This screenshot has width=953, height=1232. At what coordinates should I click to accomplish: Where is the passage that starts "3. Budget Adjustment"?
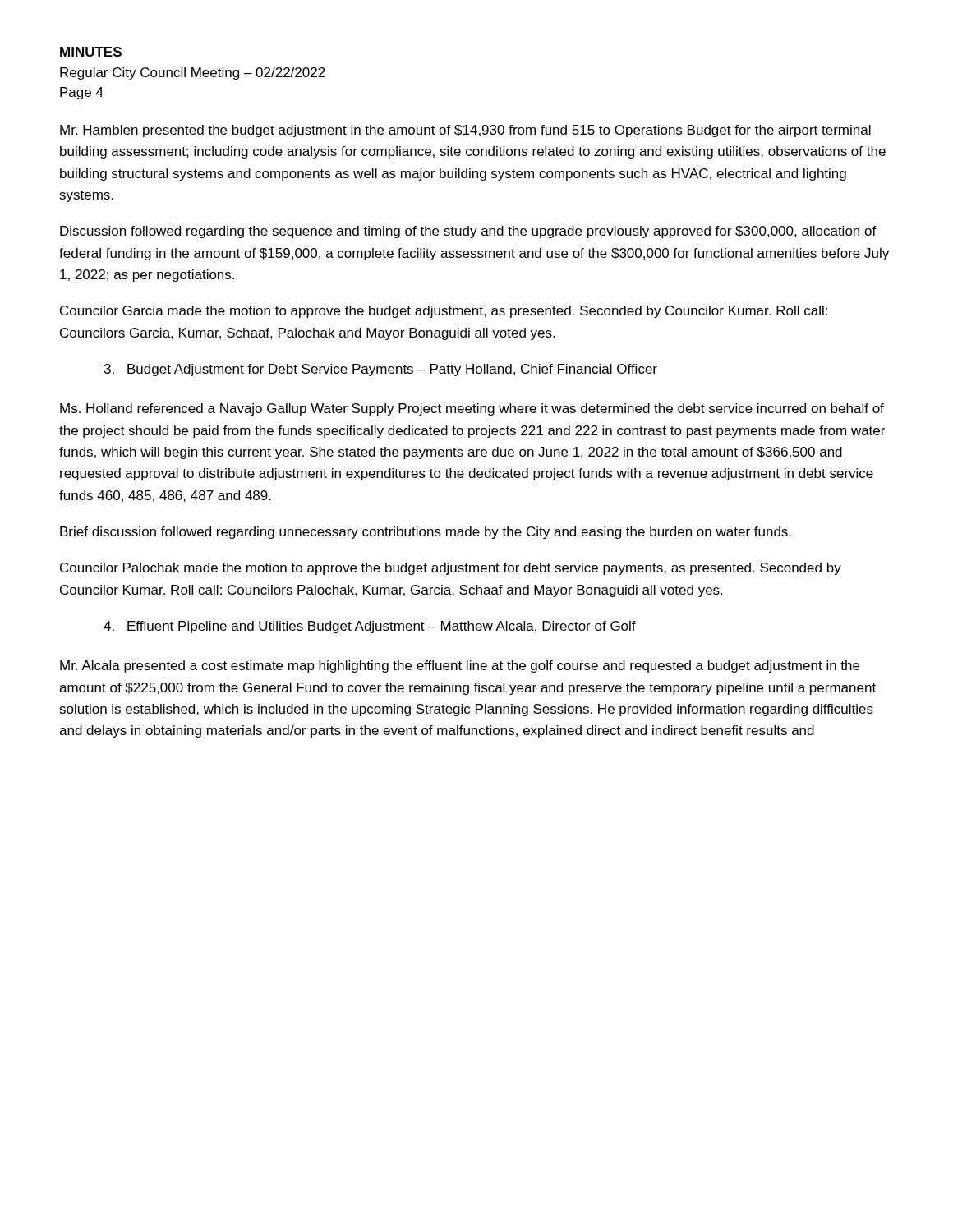pyautogui.click(x=499, y=370)
